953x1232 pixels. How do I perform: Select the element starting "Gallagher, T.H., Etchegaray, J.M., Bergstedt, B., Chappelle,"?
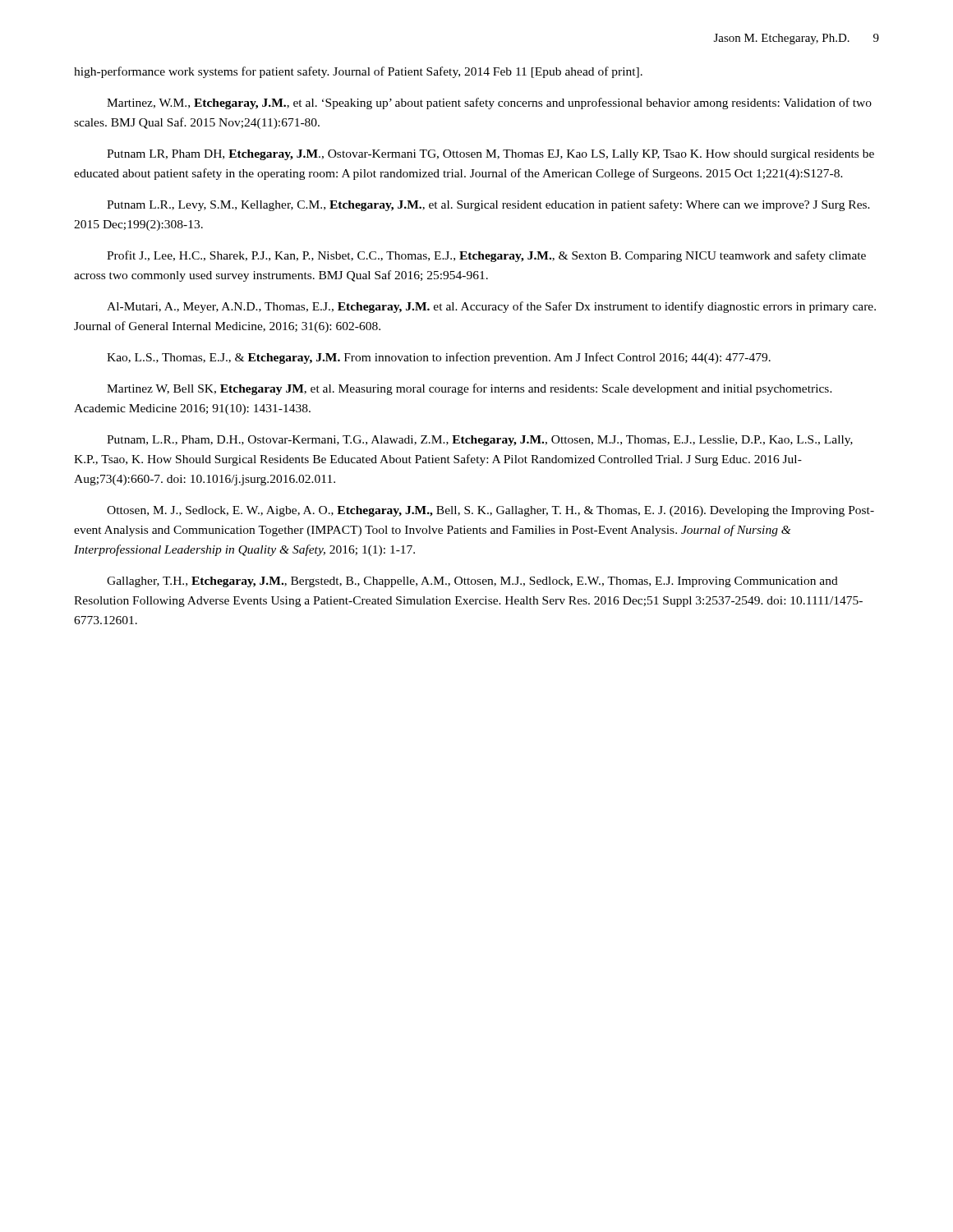[x=476, y=601]
